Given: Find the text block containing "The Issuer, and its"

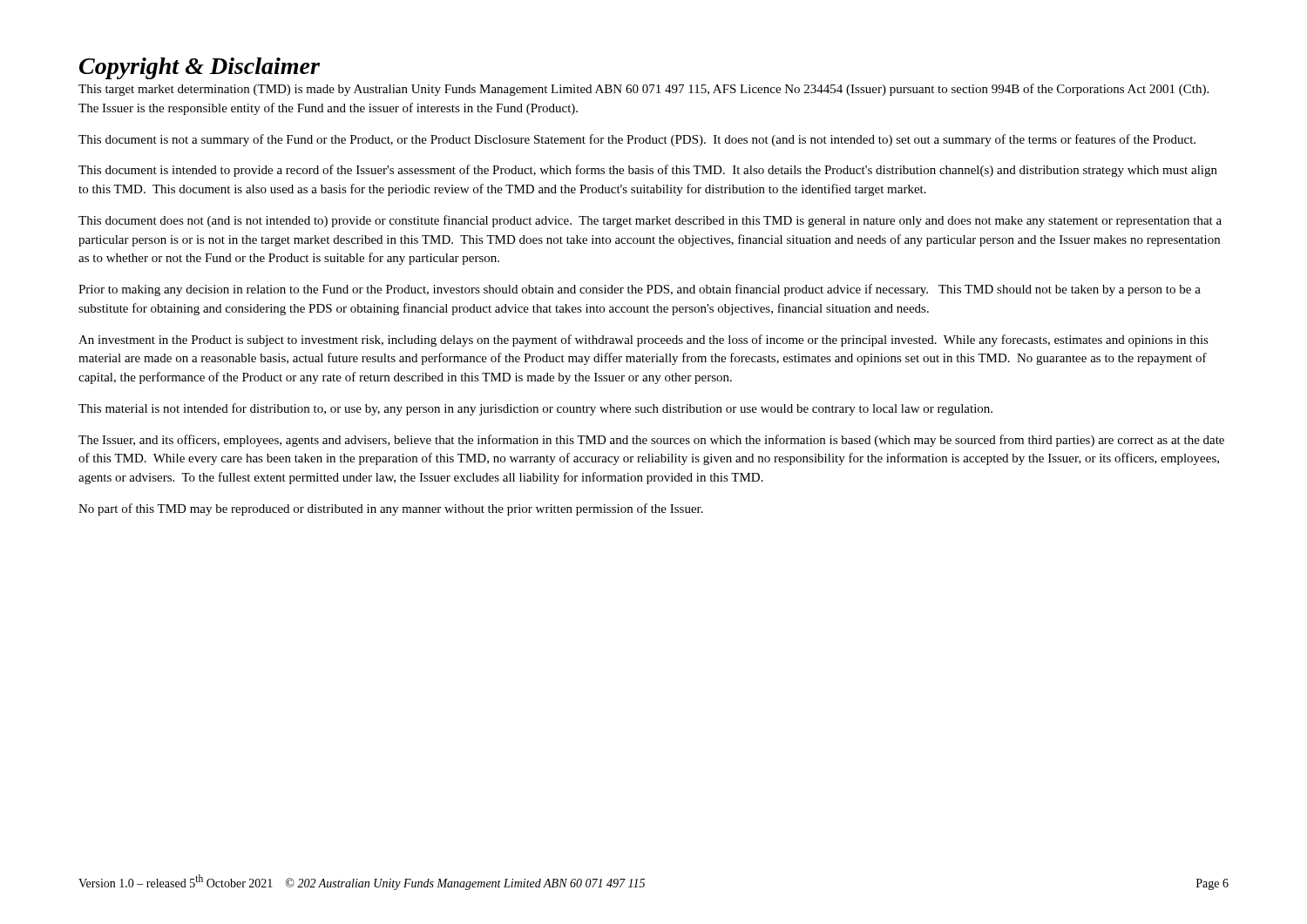Looking at the screenshot, I should [652, 458].
